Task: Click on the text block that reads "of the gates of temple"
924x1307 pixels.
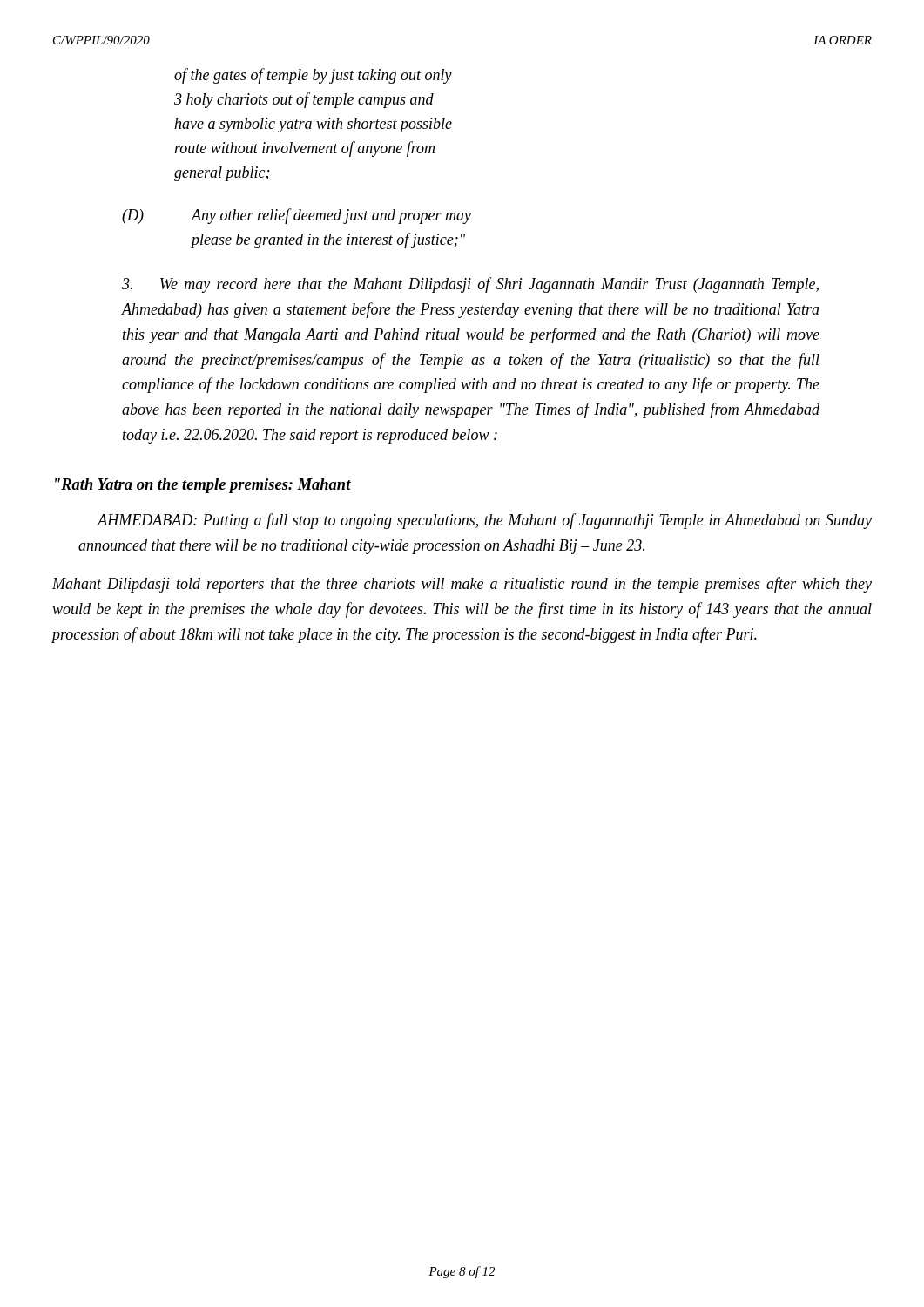Action: coord(313,124)
